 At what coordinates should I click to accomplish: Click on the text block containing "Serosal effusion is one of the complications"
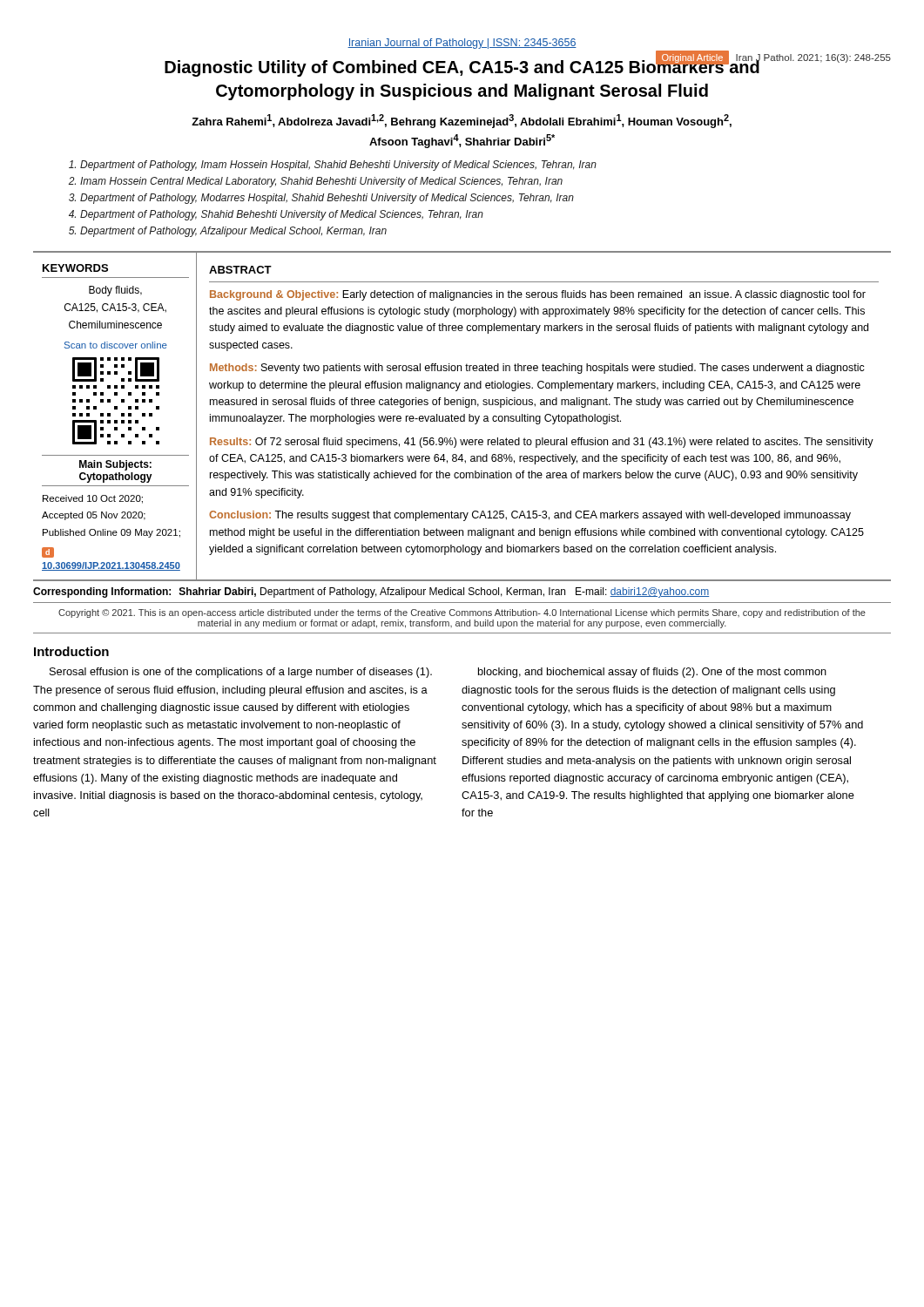point(237,743)
